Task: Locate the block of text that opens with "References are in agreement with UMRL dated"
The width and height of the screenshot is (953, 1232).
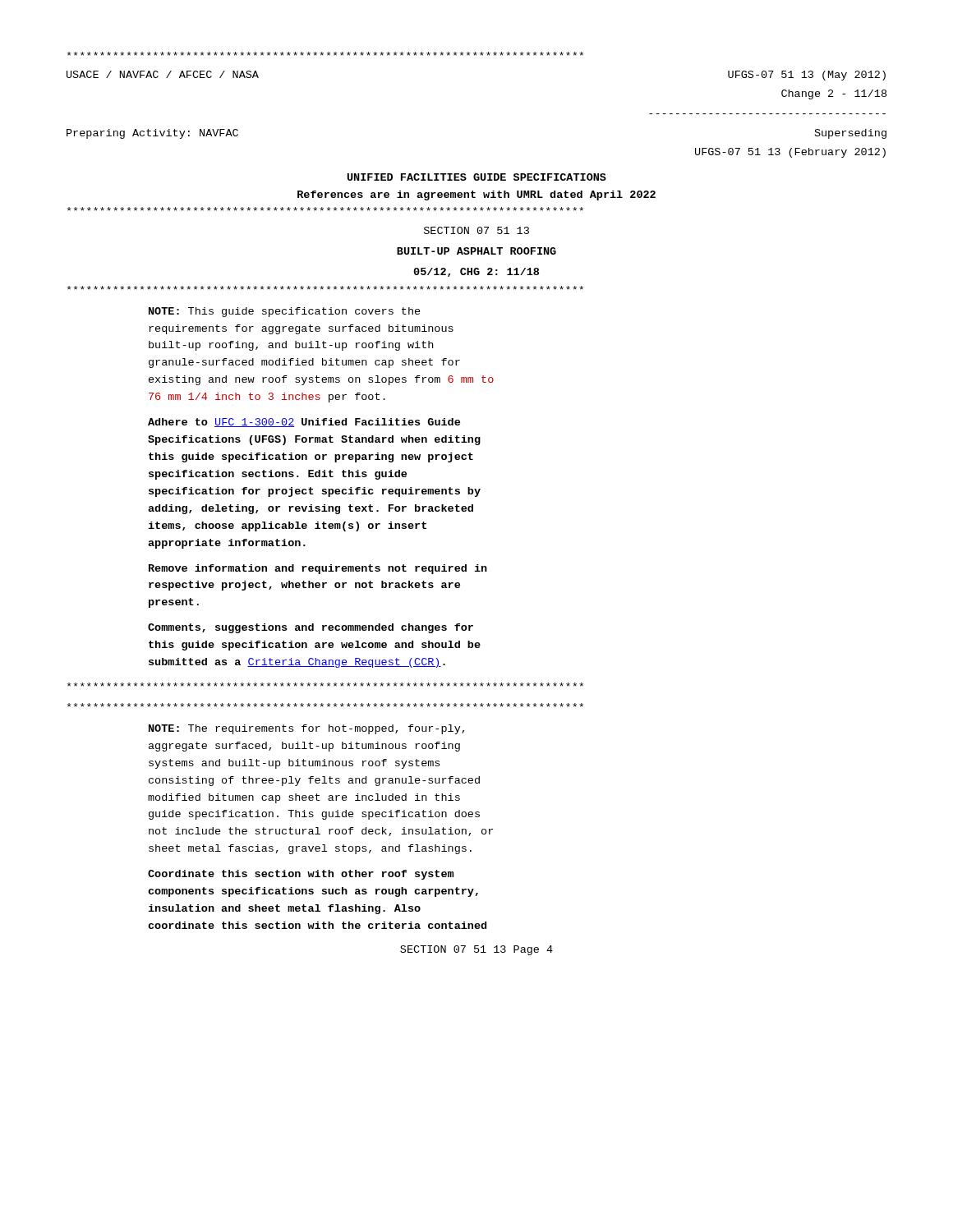Action: (x=476, y=195)
